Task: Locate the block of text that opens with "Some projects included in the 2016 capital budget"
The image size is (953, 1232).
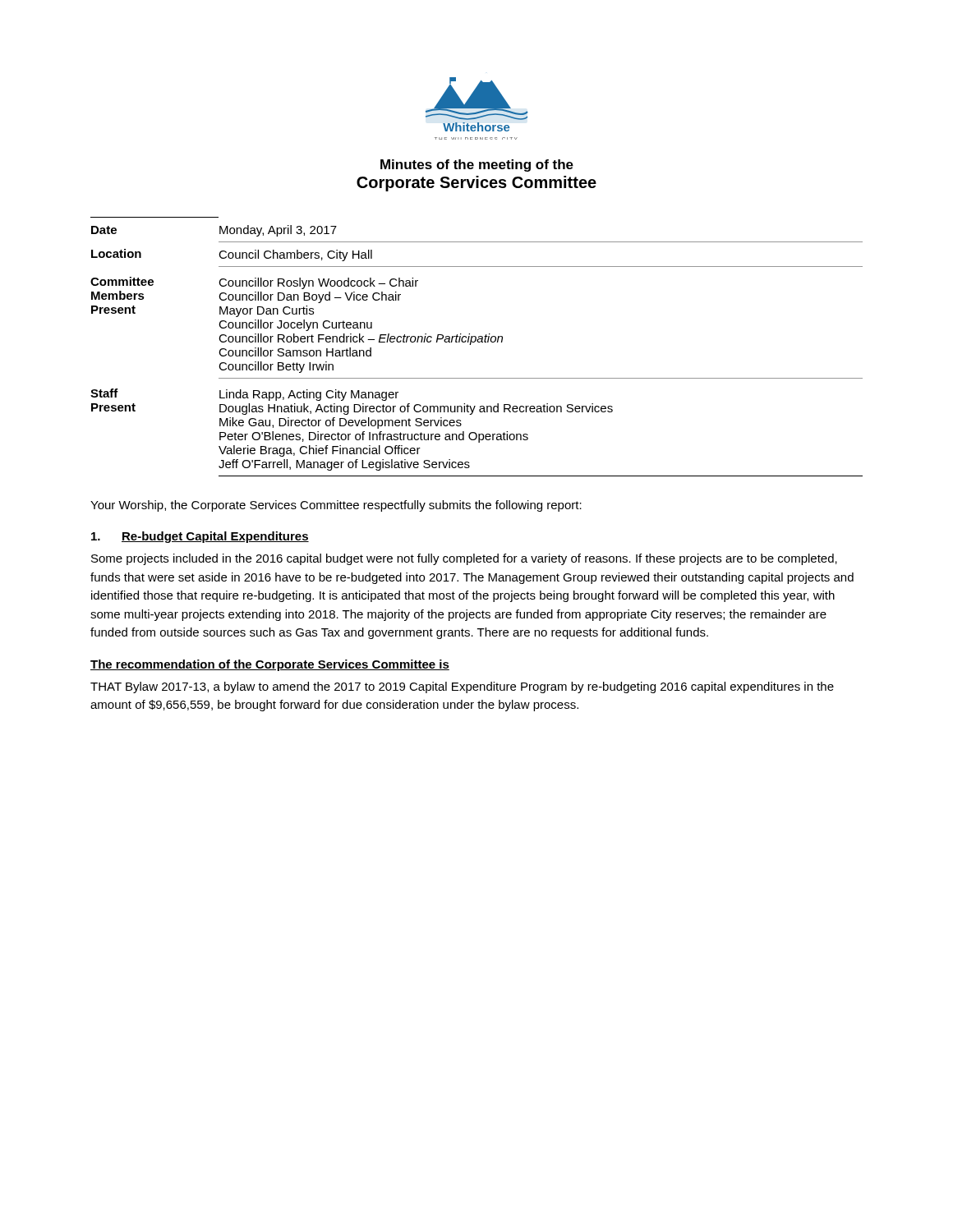Action: pyautogui.click(x=472, y=595)
